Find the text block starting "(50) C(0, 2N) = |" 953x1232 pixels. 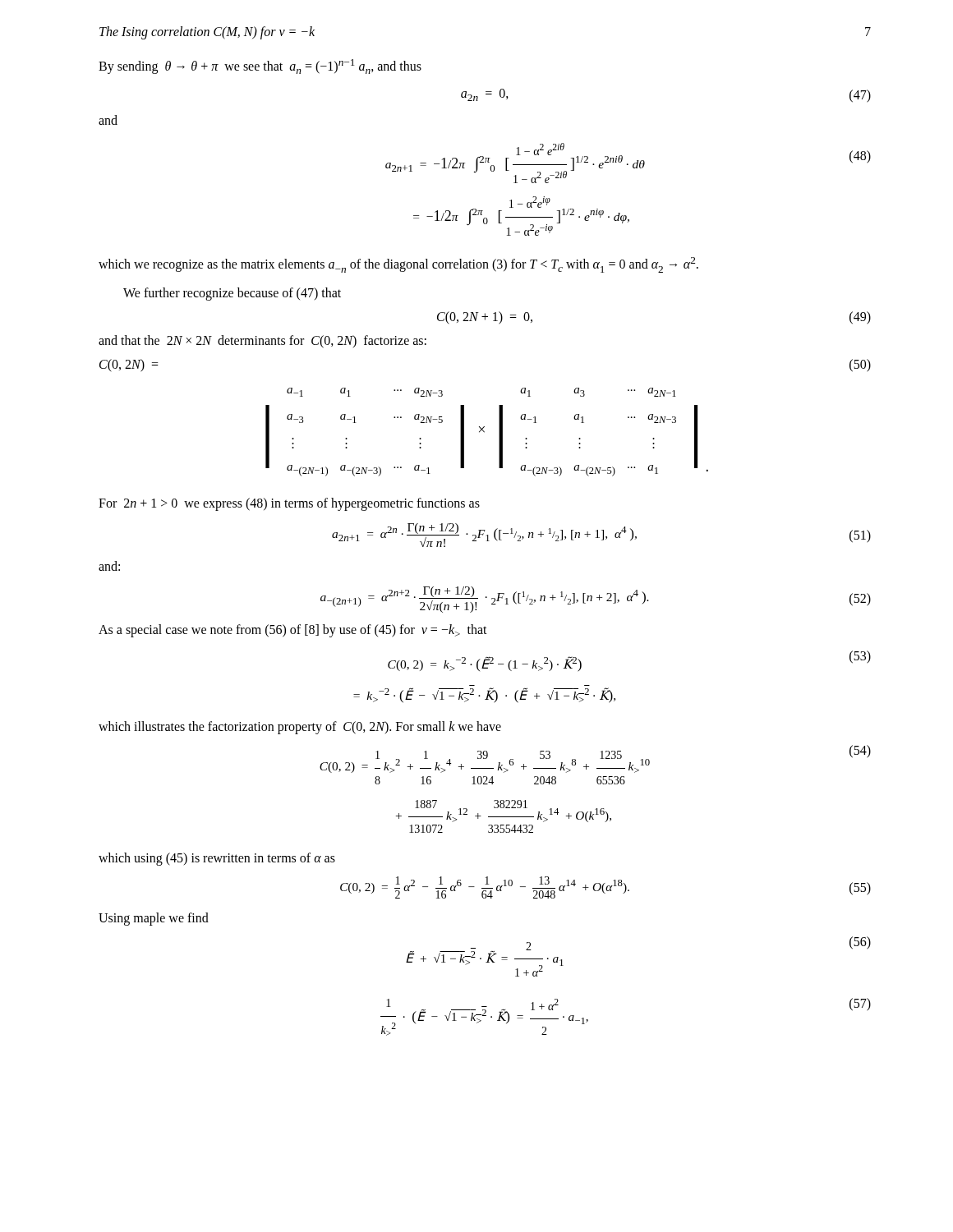485,420
